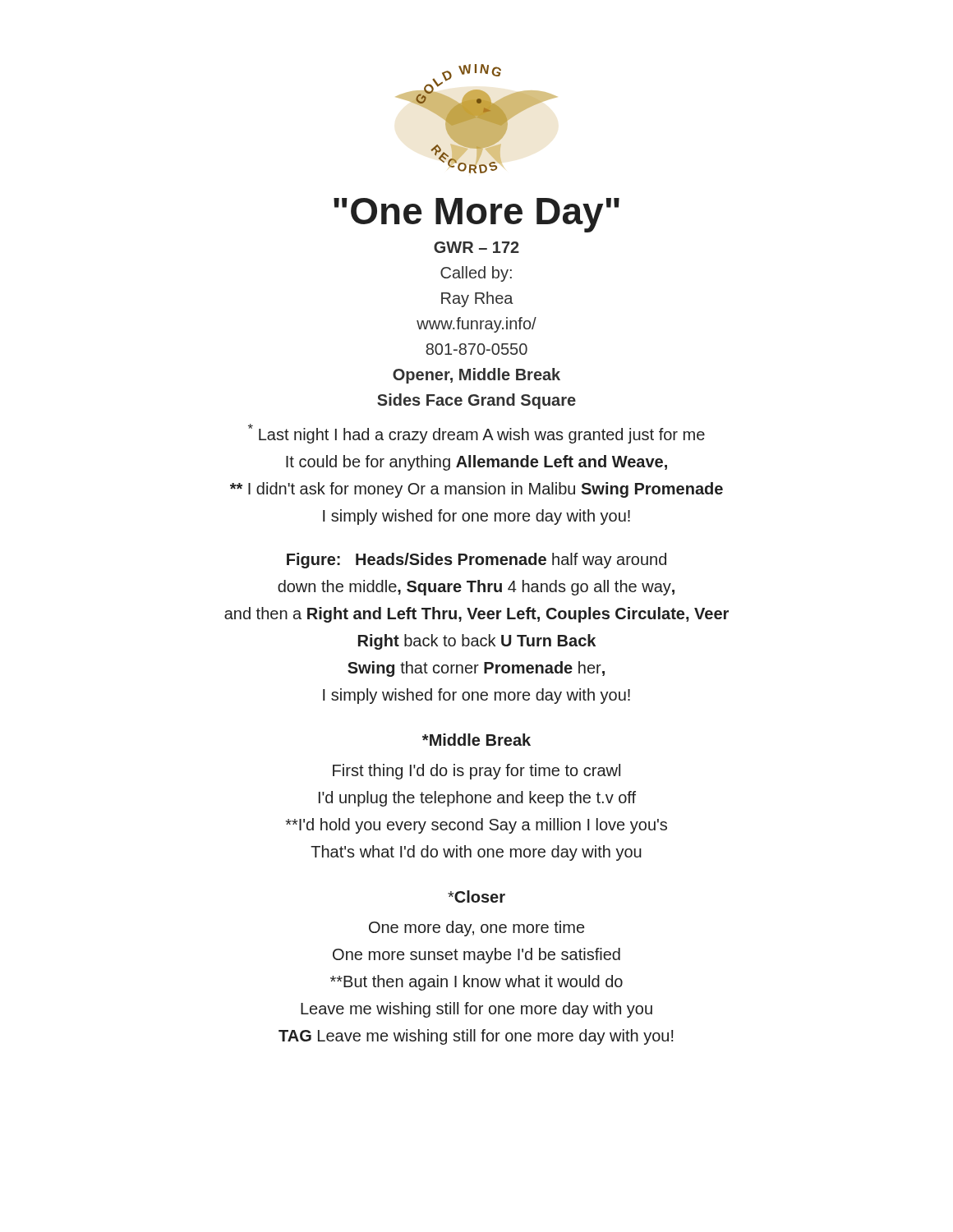Click on the text block containing "Last night I had a crazy dream"
Image resolution: width=953 pixels, height=1232 pixels.
coord(476,473)
